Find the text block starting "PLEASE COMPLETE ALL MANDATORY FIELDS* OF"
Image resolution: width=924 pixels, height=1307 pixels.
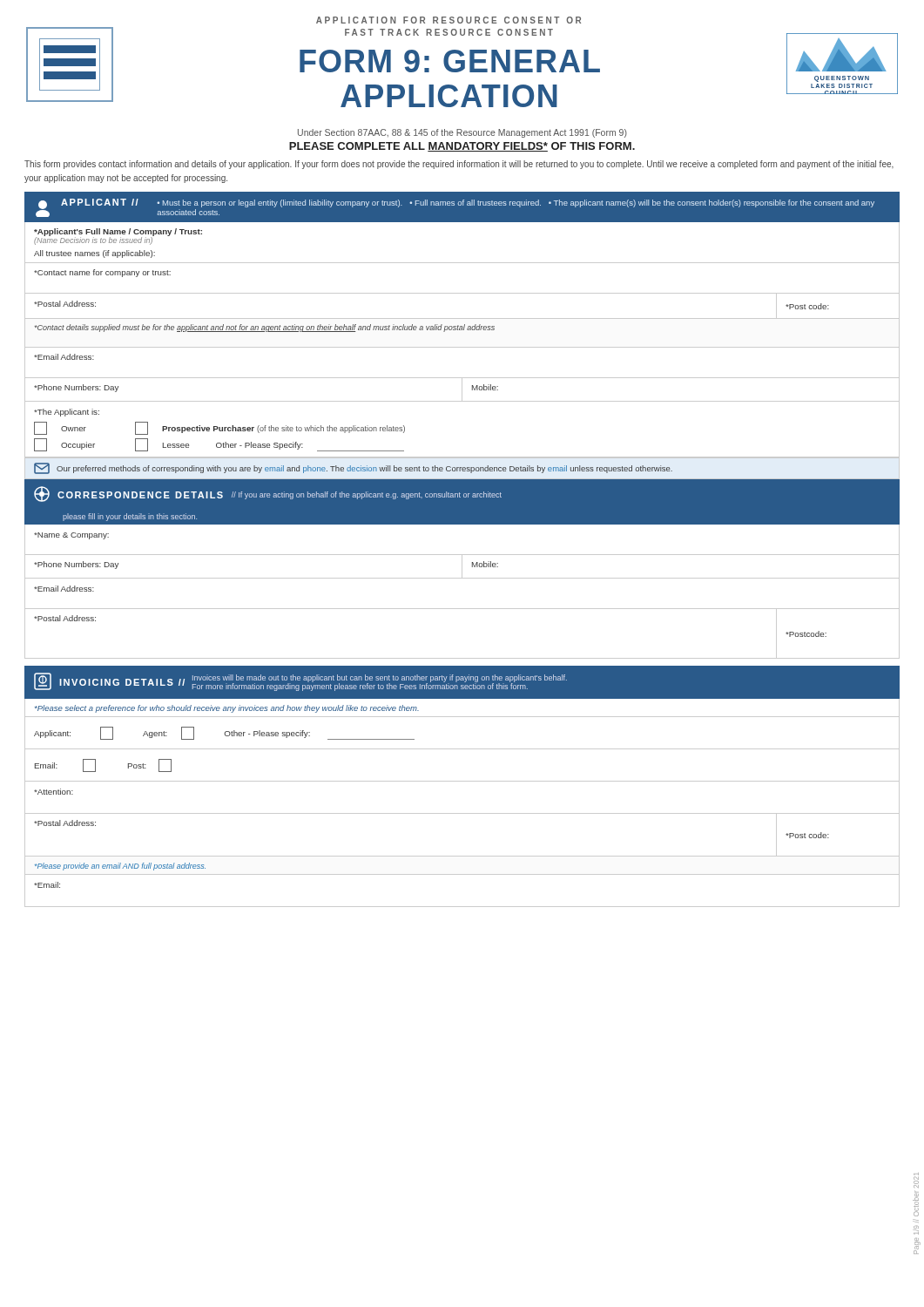pos(462,146)
